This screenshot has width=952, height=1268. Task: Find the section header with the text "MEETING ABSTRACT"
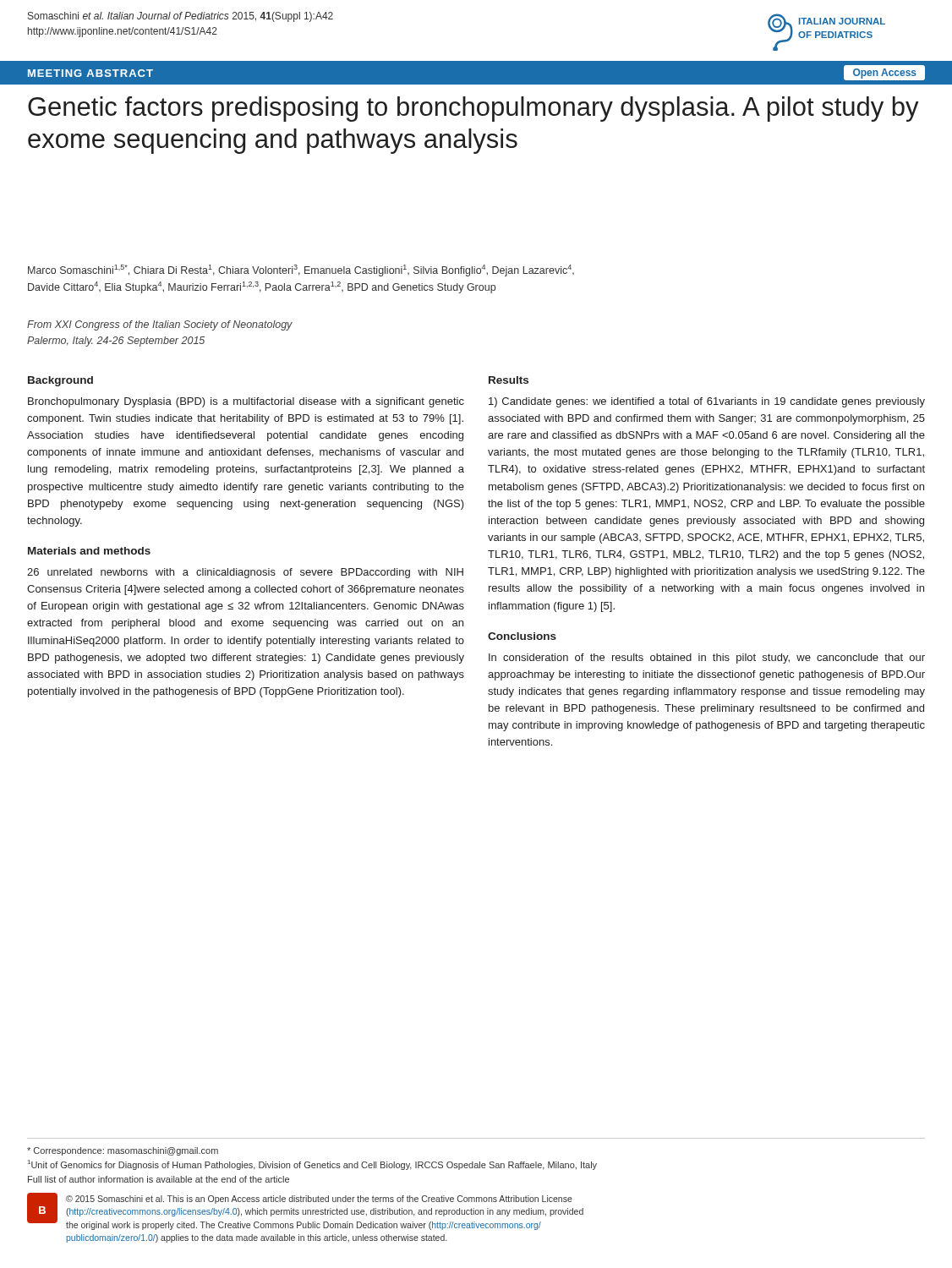pos(90,73)
